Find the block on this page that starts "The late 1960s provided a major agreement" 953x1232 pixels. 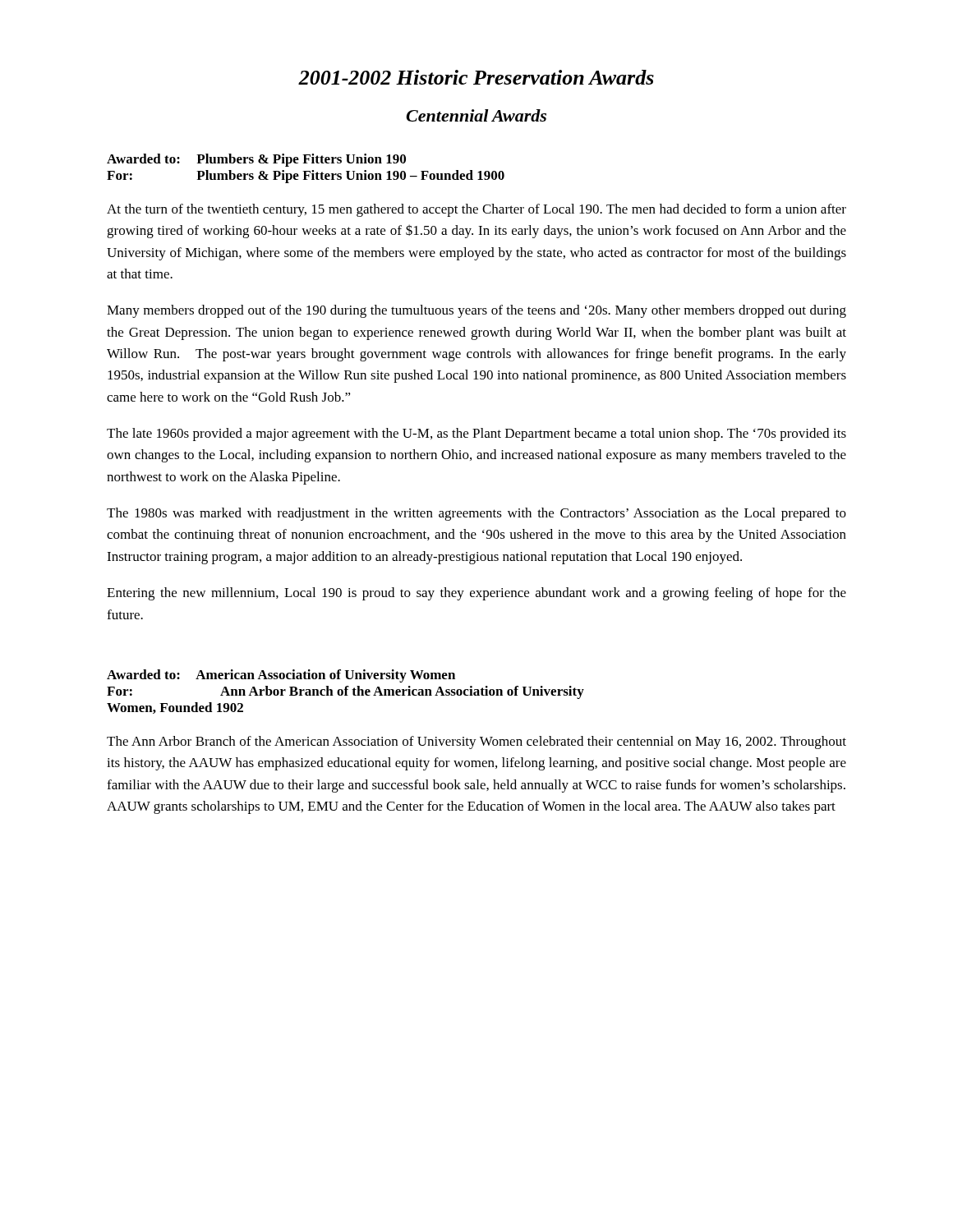coord(476,455)
